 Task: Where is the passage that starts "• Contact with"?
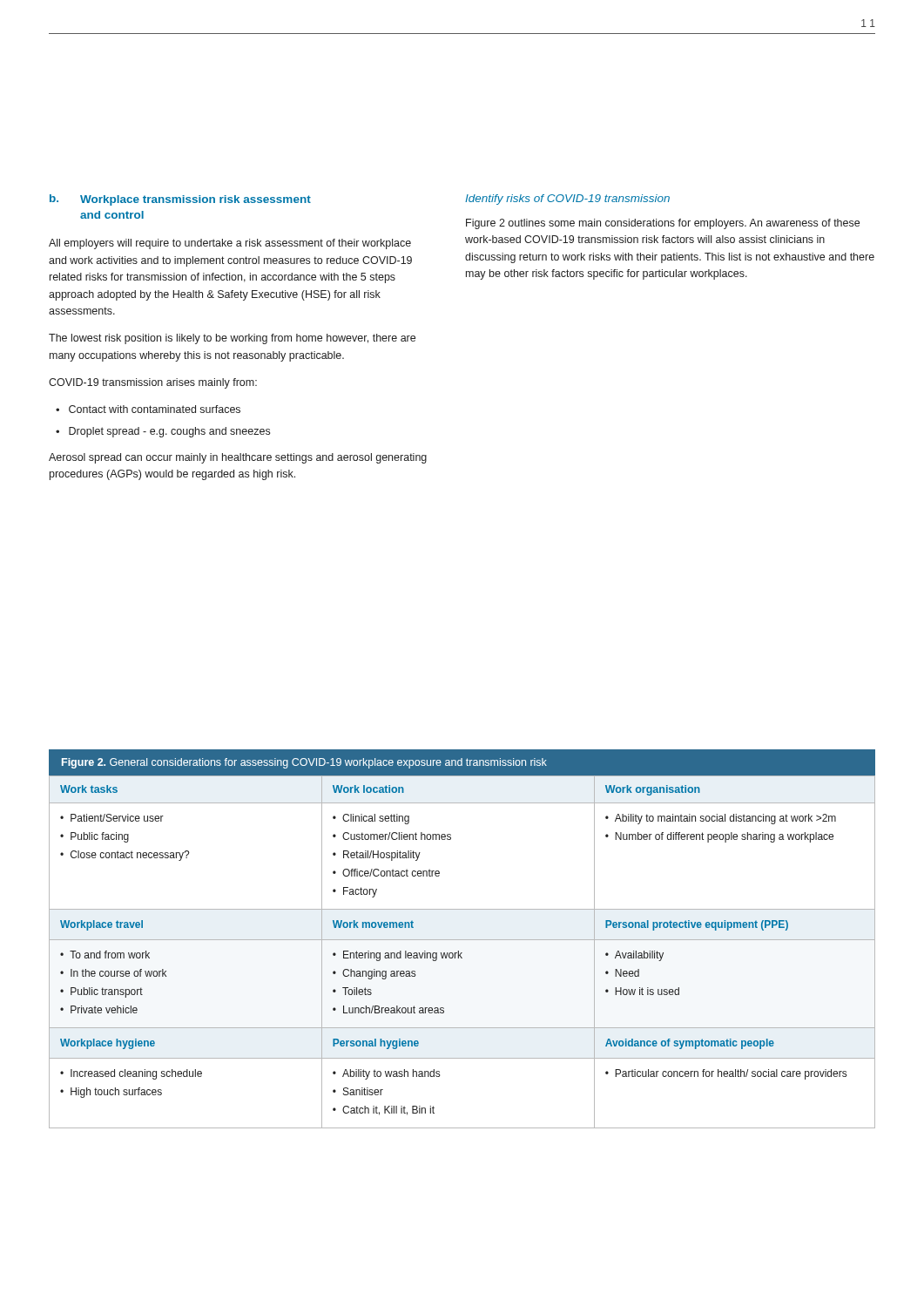coord(148,411)
